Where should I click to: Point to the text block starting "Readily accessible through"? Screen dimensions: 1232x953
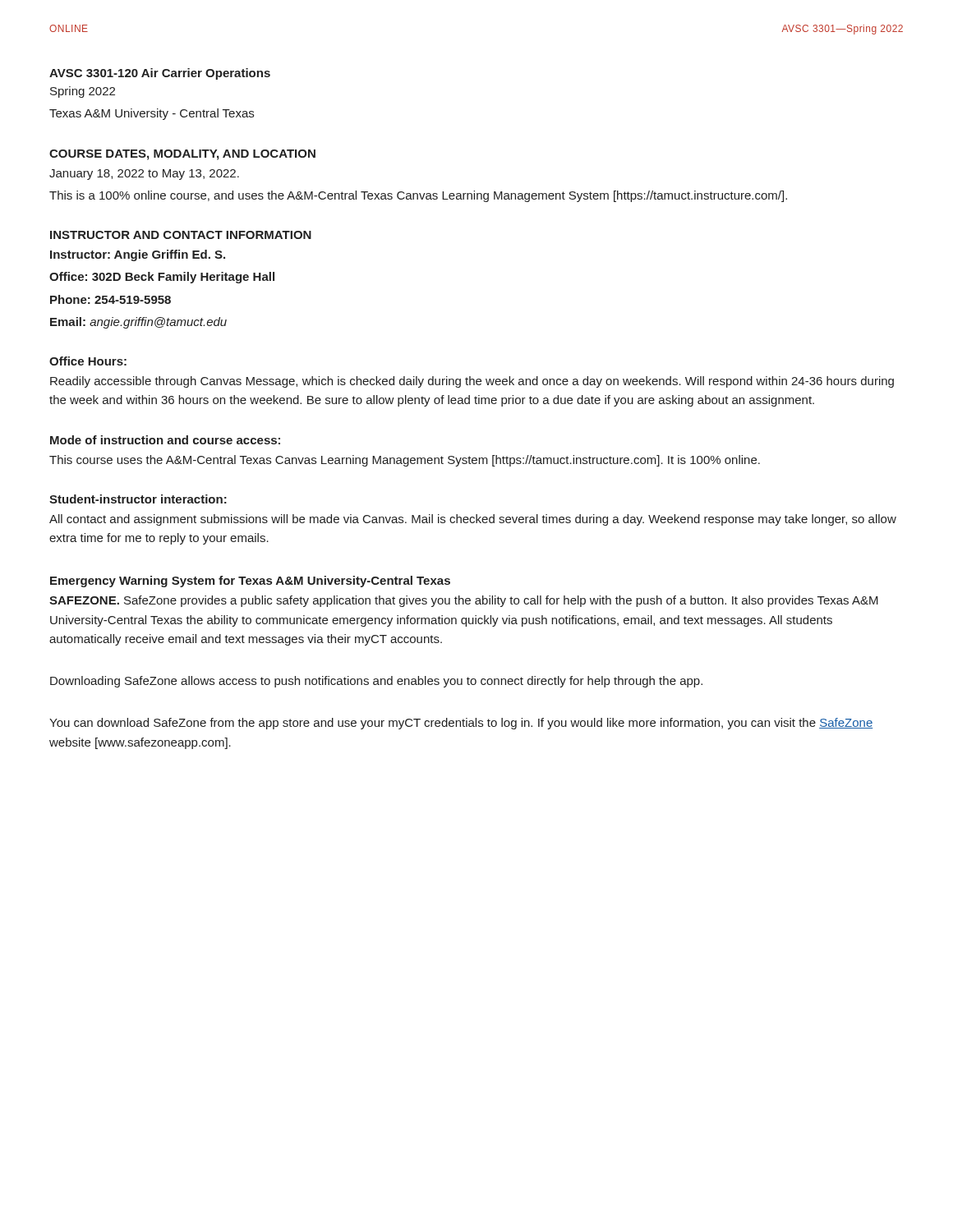[x=476, y=390]
